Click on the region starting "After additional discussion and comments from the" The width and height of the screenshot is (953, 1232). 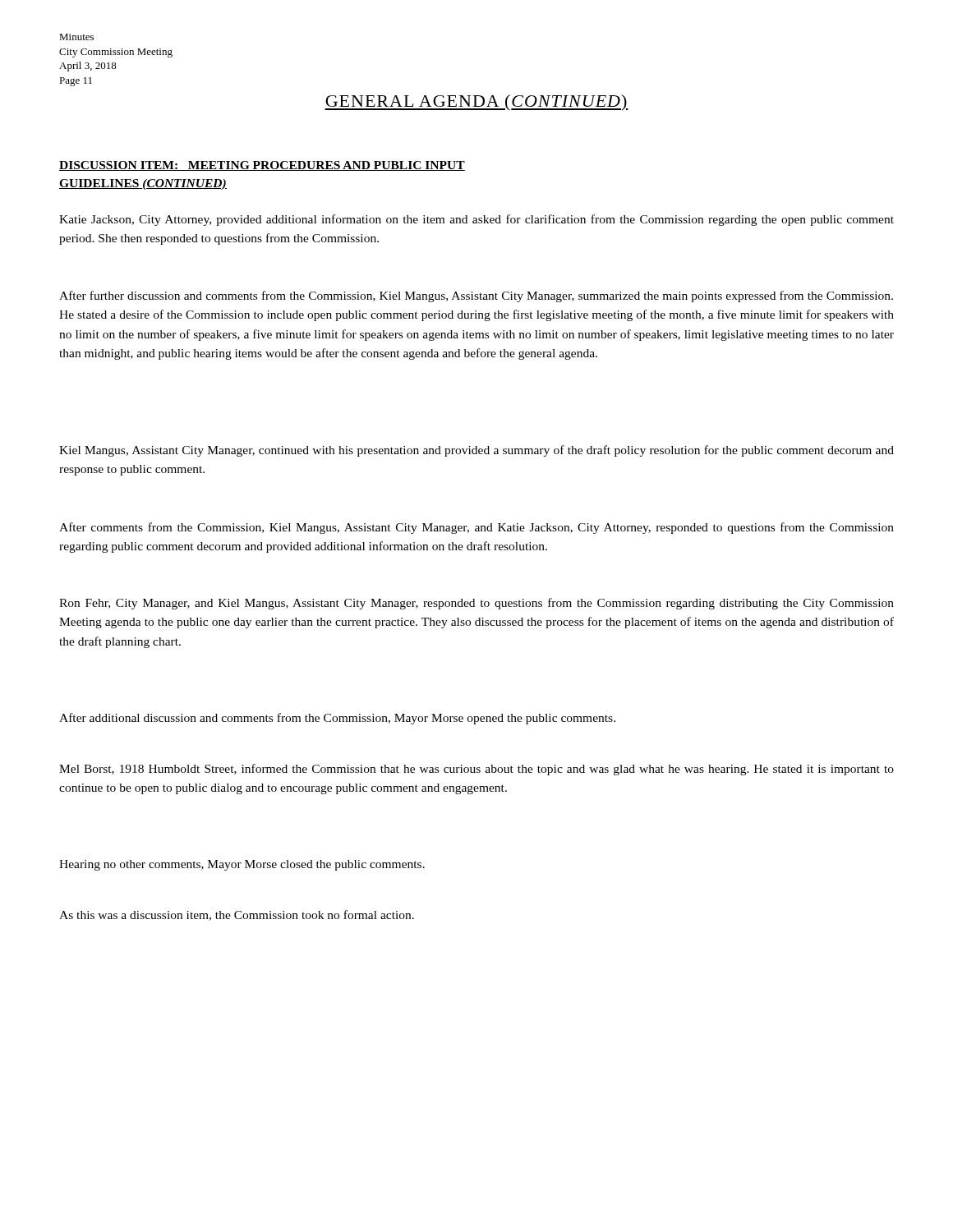coord(476,718)
